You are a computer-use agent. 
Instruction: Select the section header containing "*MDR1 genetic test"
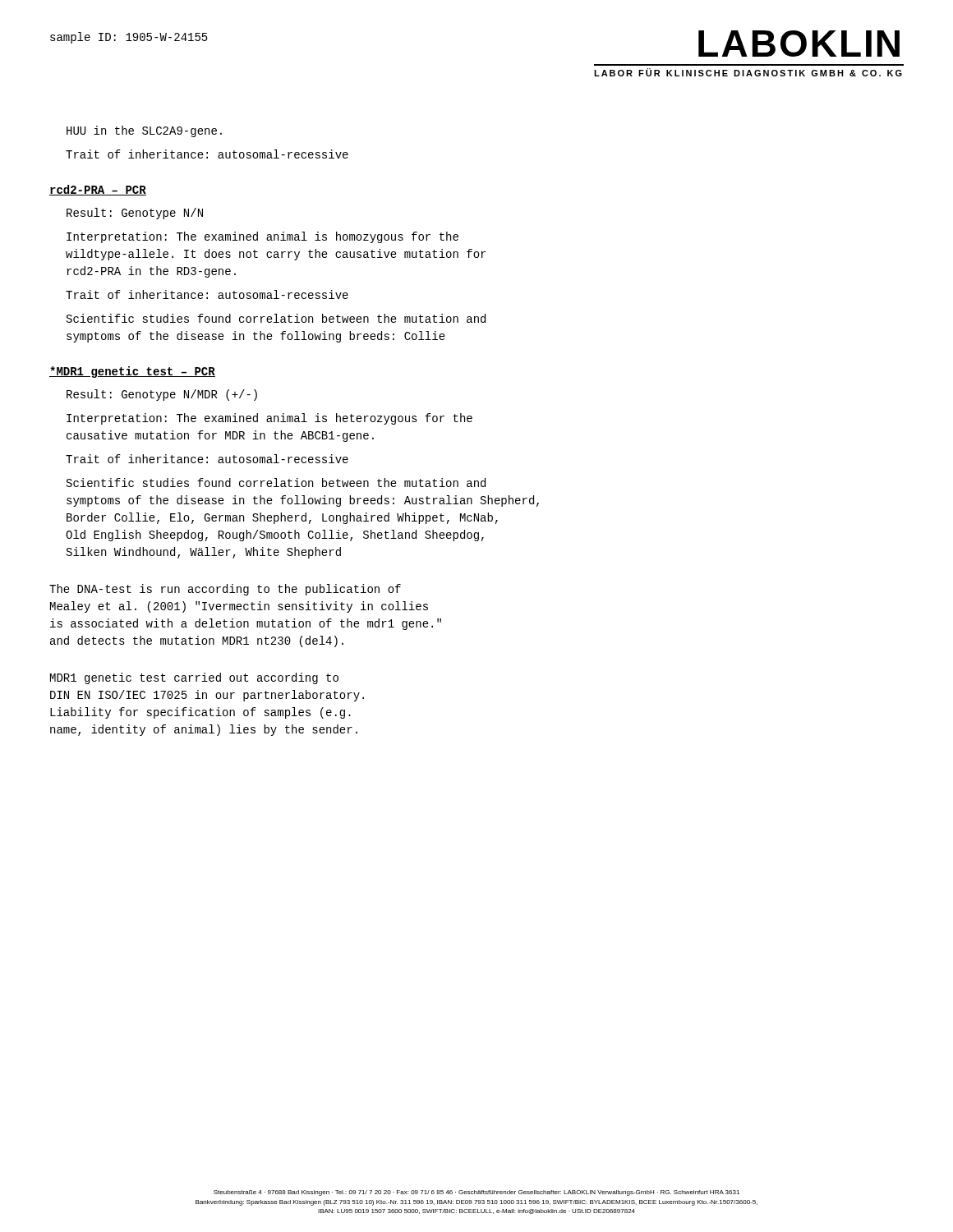pyautogui.click(x=132, y=372)
